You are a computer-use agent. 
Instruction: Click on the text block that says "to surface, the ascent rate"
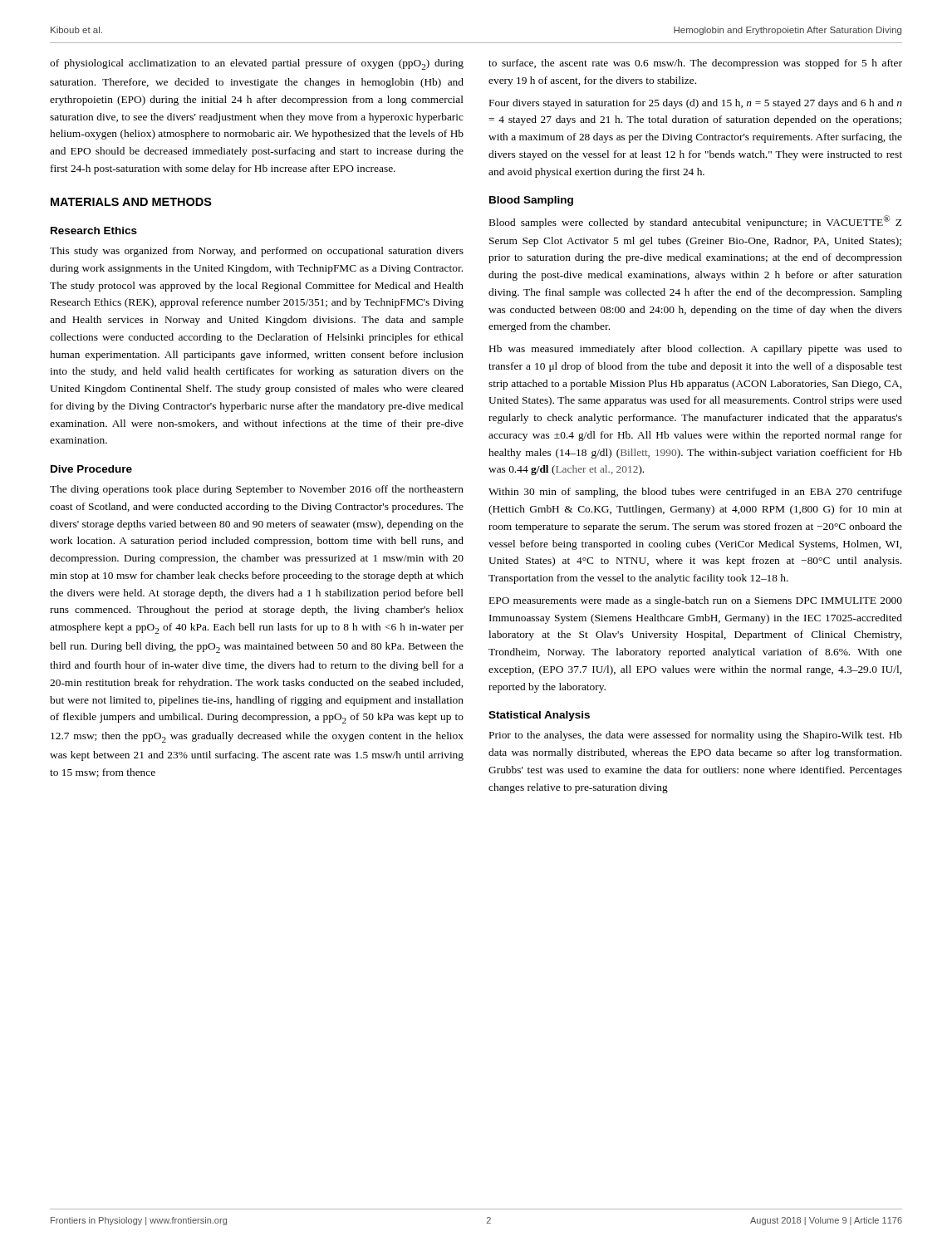695,118
